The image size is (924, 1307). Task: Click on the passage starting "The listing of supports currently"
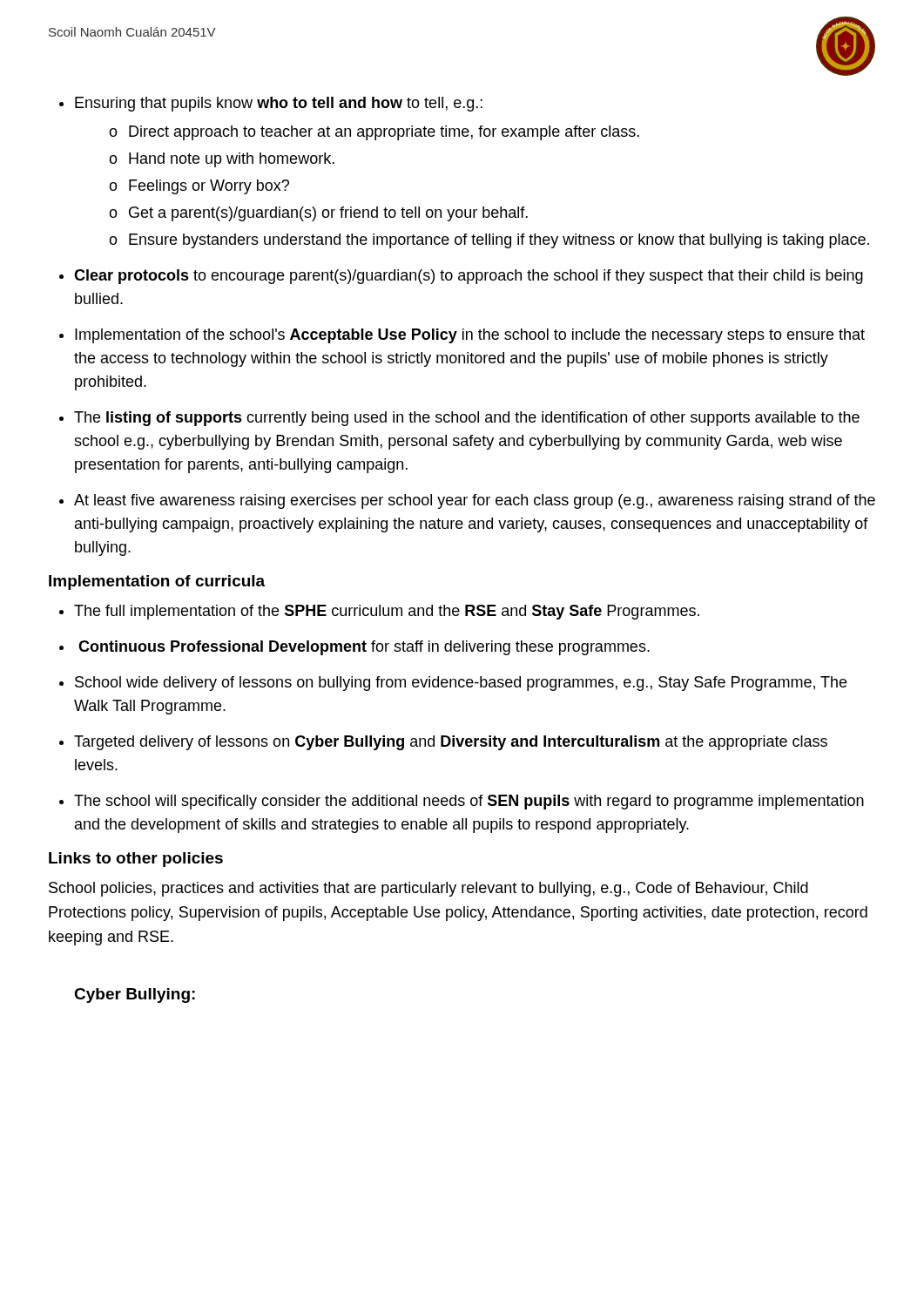pos(467,441)
